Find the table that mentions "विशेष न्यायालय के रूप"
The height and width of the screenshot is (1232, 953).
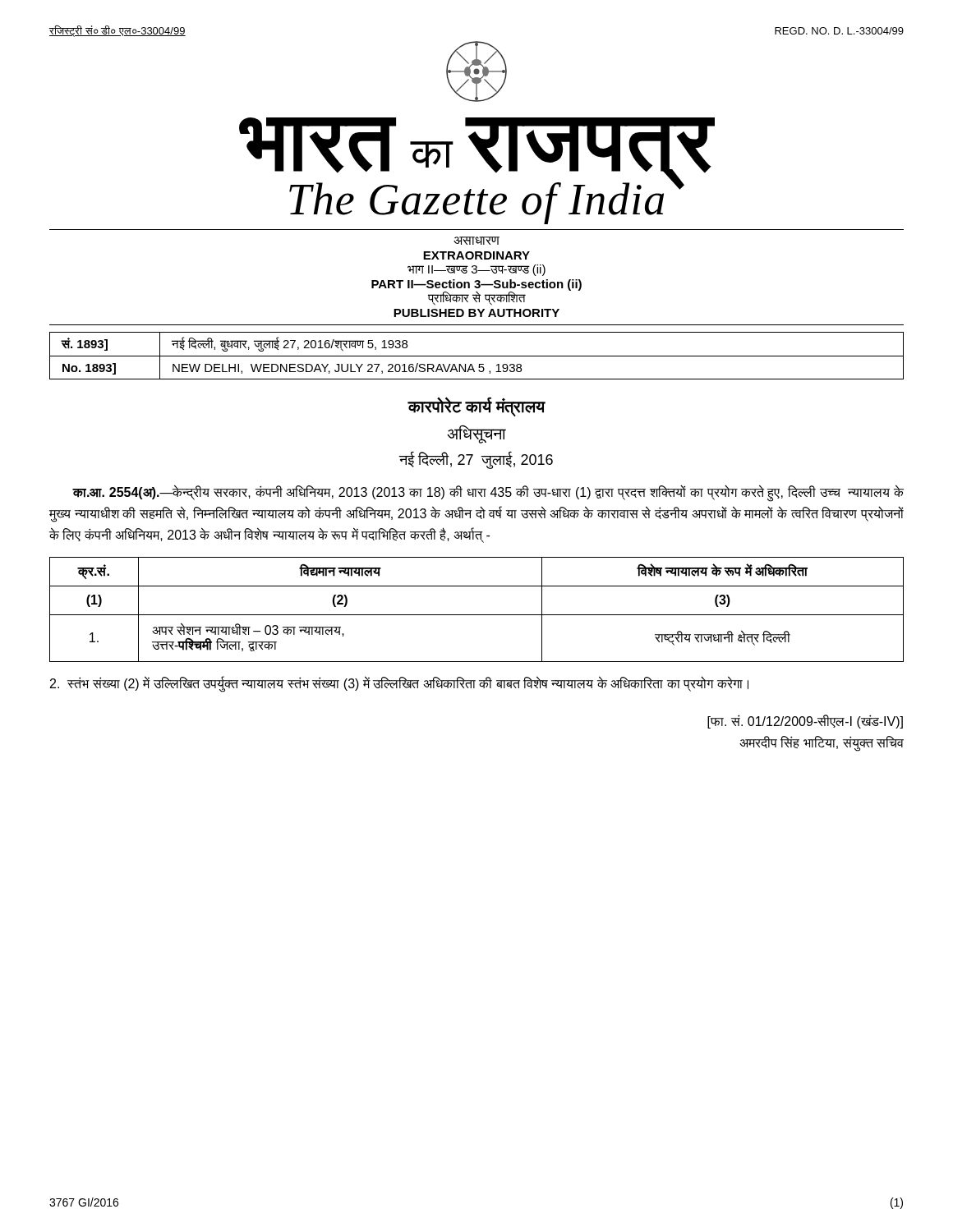point(476,610)
